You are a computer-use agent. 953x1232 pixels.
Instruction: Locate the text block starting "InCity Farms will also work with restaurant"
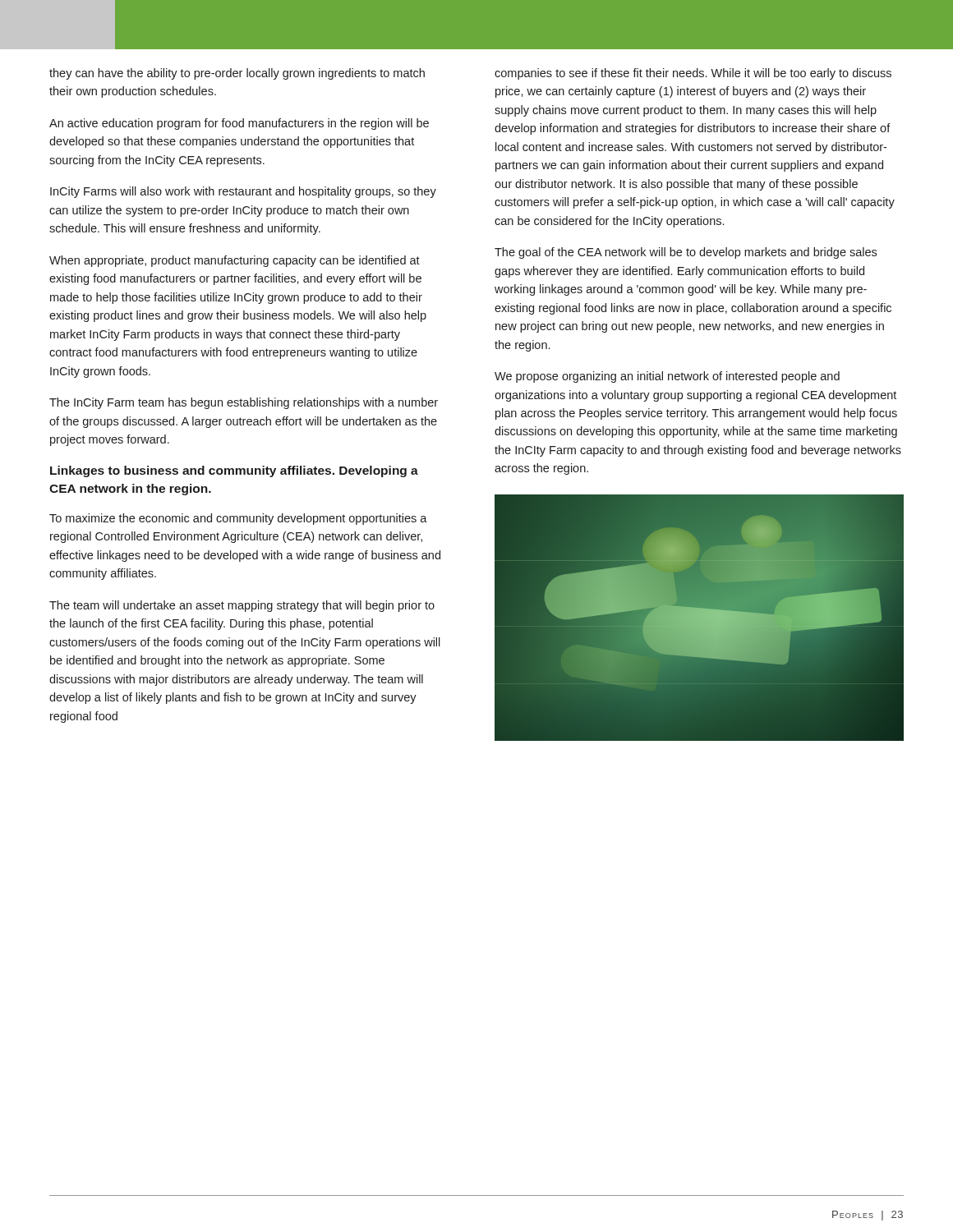coord(243,210)
